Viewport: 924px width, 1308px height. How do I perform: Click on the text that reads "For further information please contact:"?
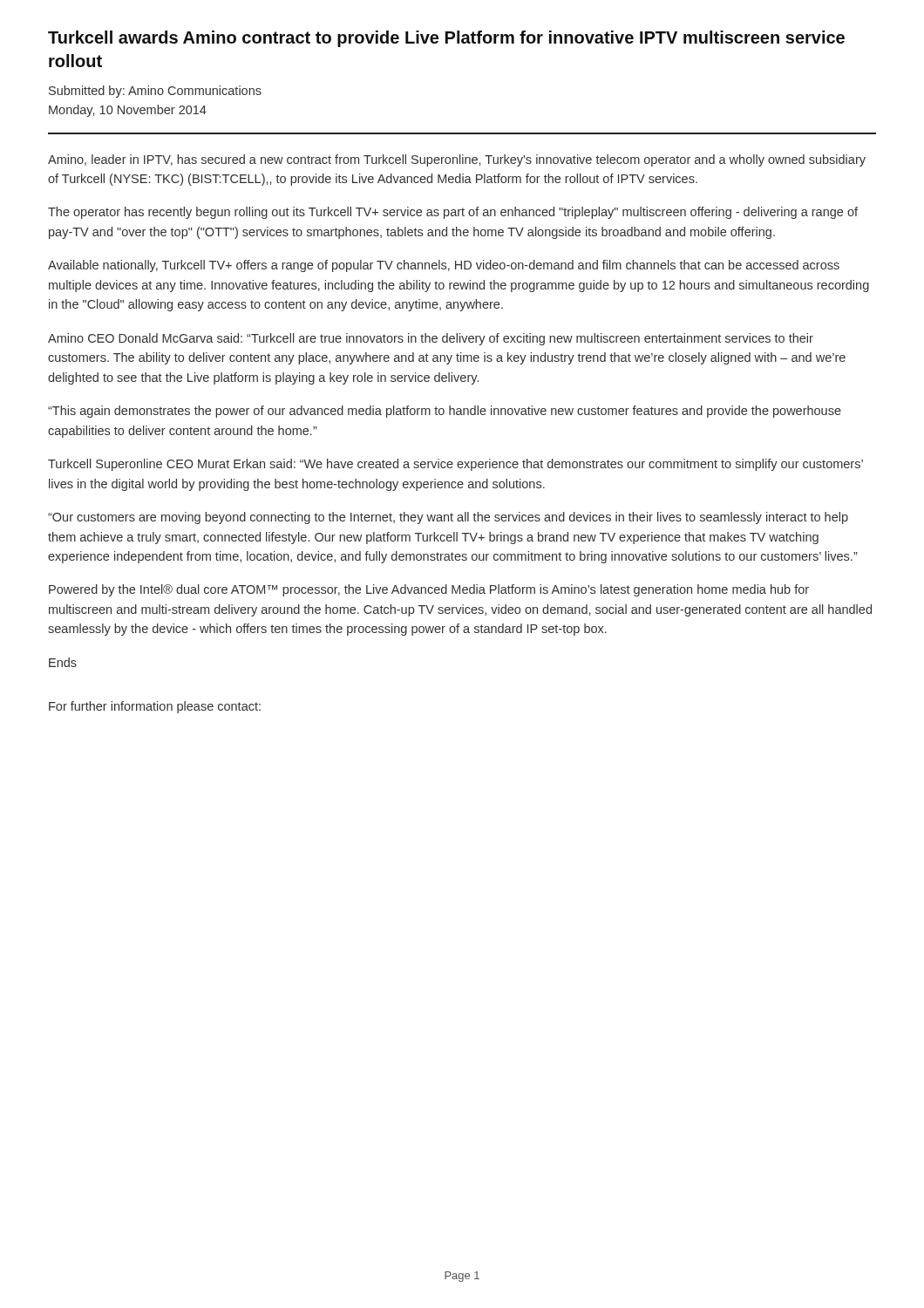[155, 707]
